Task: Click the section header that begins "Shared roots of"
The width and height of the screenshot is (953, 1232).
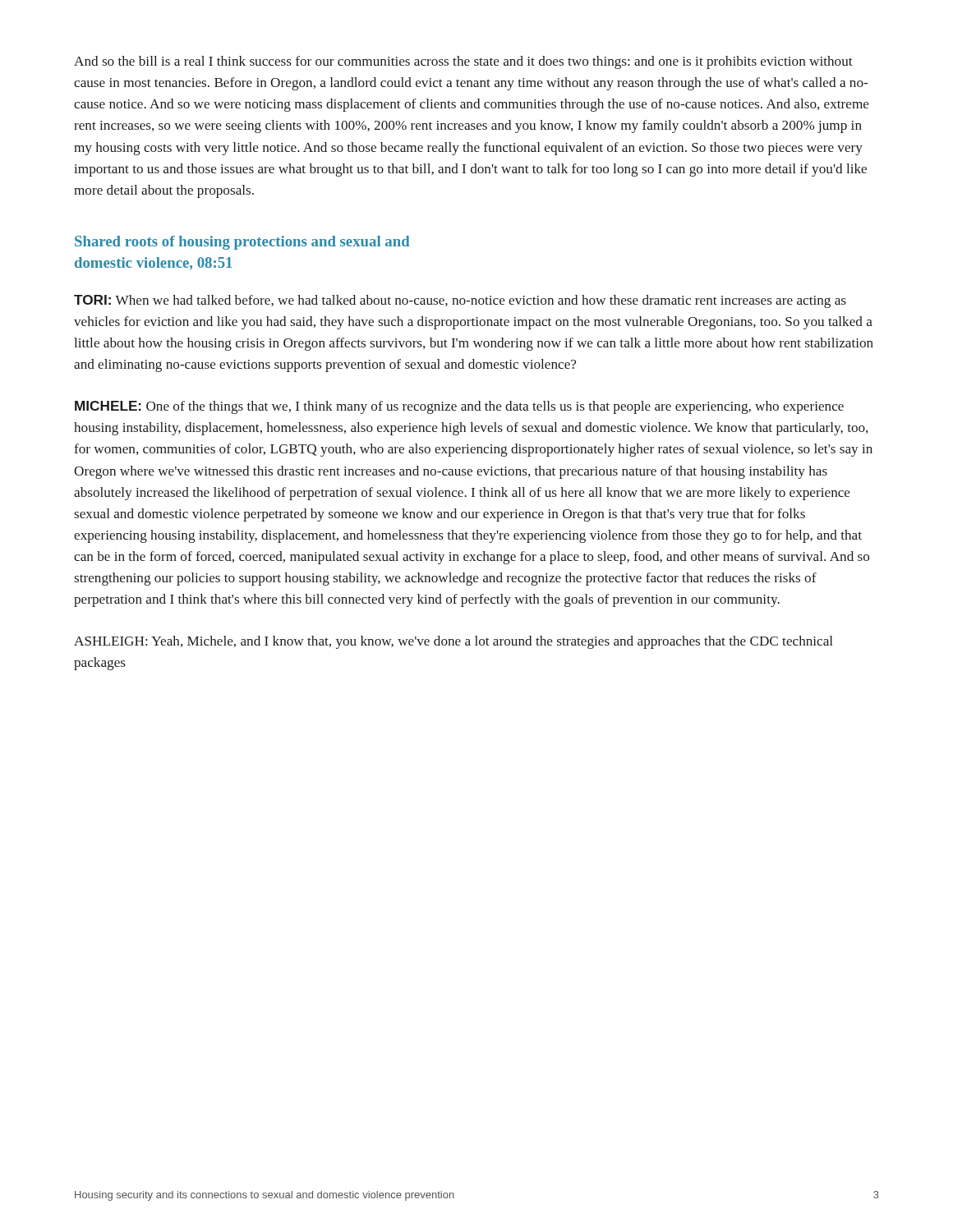Action: (242, 252)
